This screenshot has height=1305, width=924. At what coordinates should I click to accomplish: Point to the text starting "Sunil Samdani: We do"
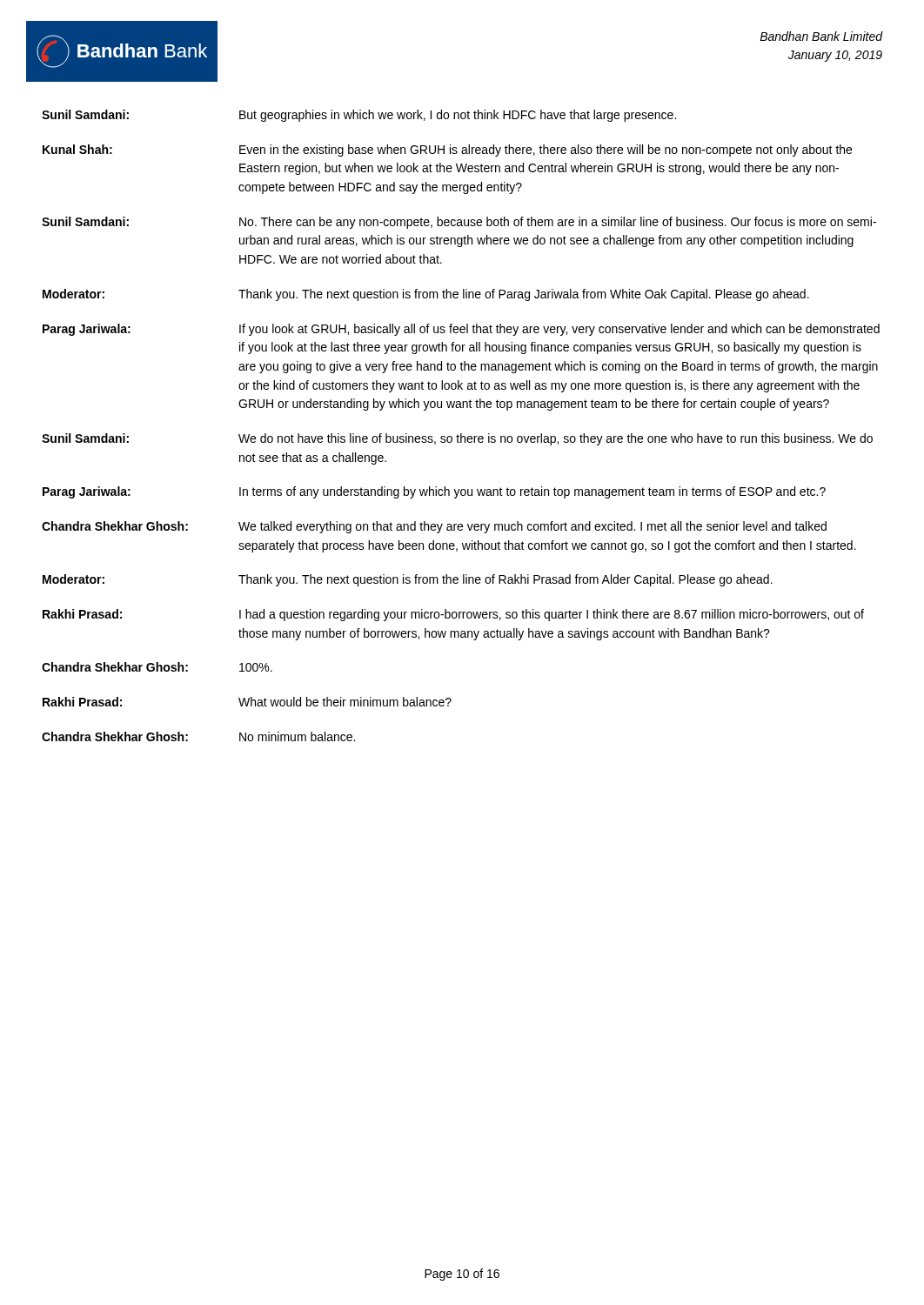click(462, 449)
